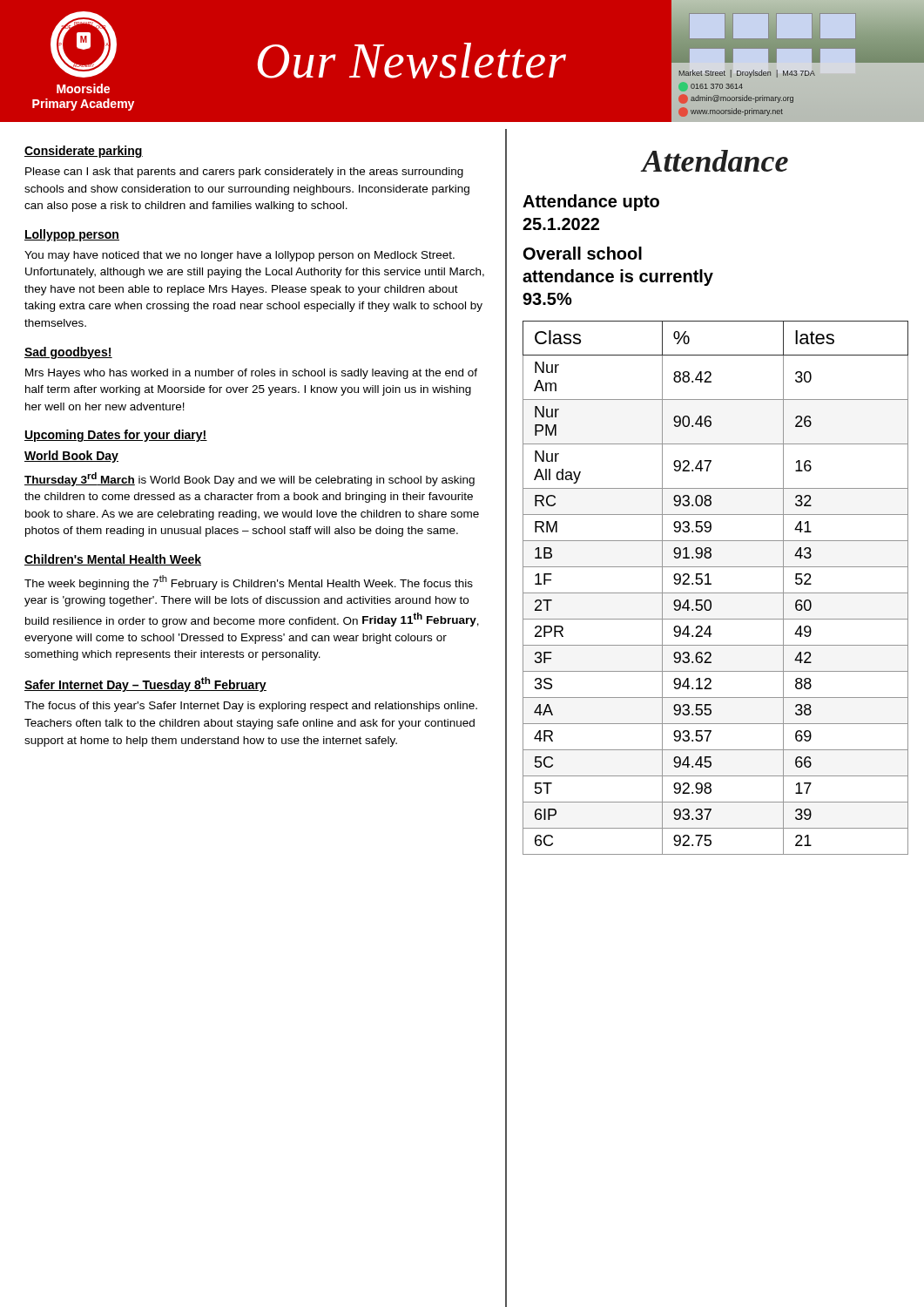
Task: Locate the element starting "Please can I ask that parents"
Action: [247, 188]
